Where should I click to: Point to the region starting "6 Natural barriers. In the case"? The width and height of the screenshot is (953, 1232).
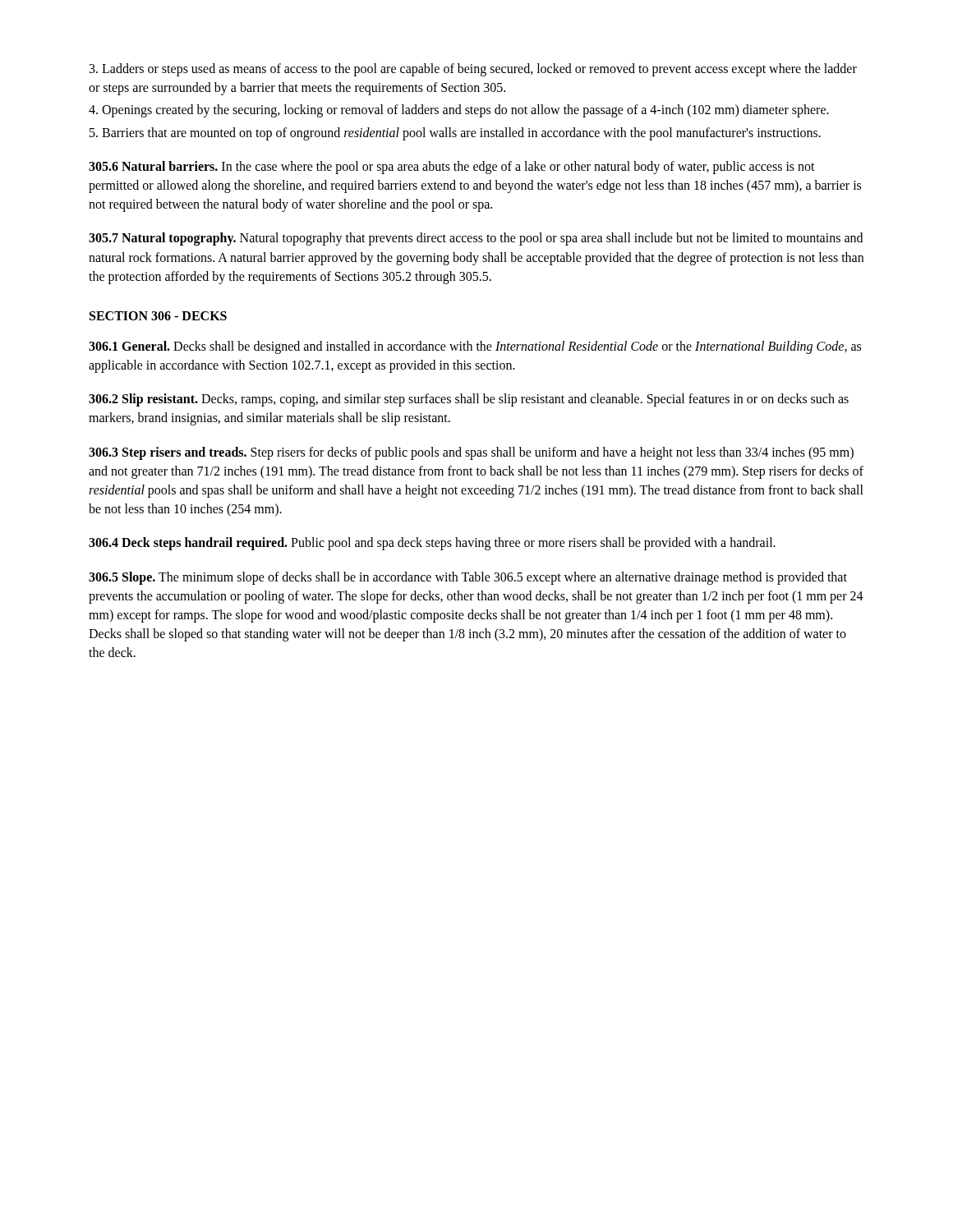(475, 185)
